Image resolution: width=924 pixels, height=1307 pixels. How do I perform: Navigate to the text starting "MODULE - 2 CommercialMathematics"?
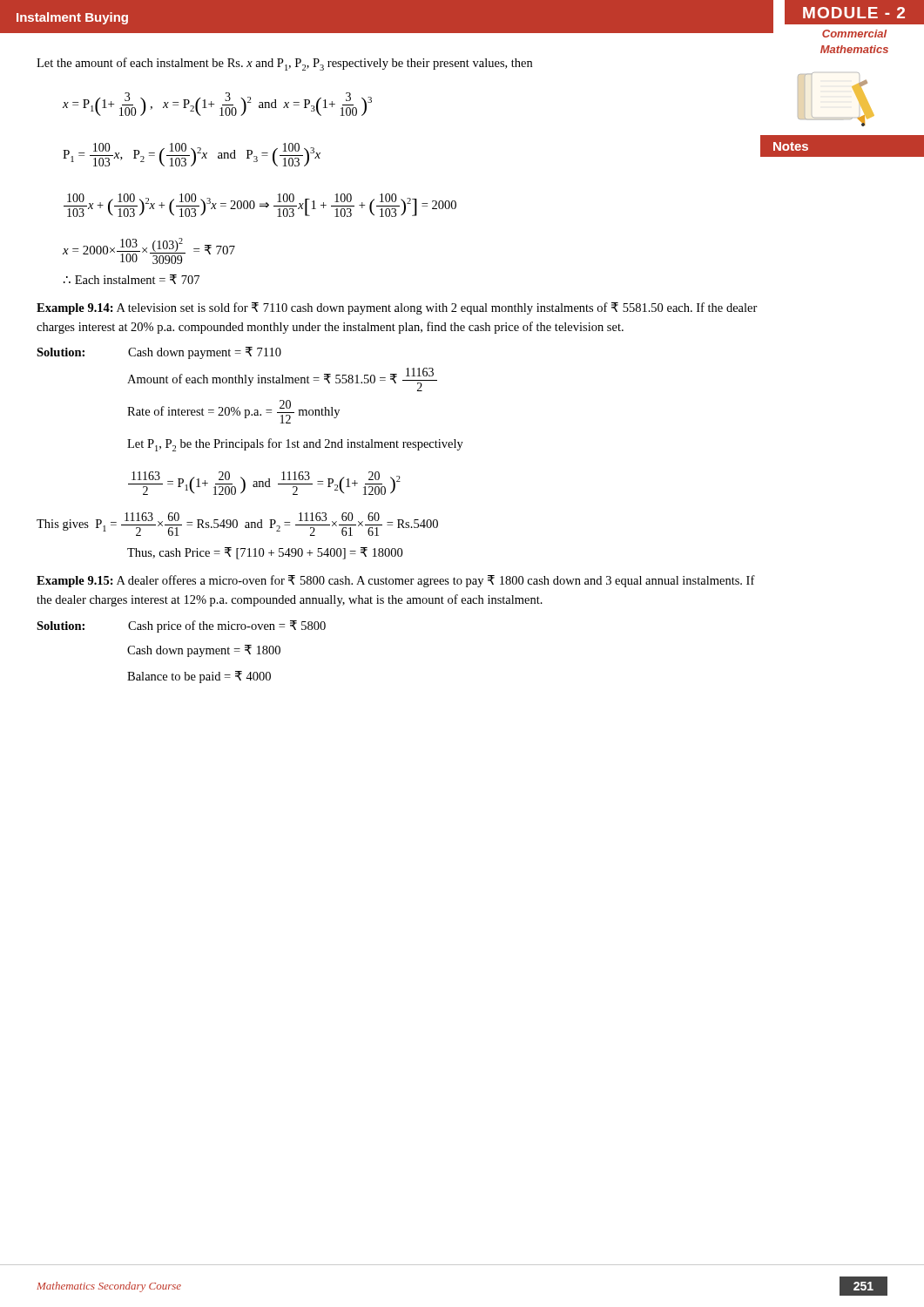(854, 28)
